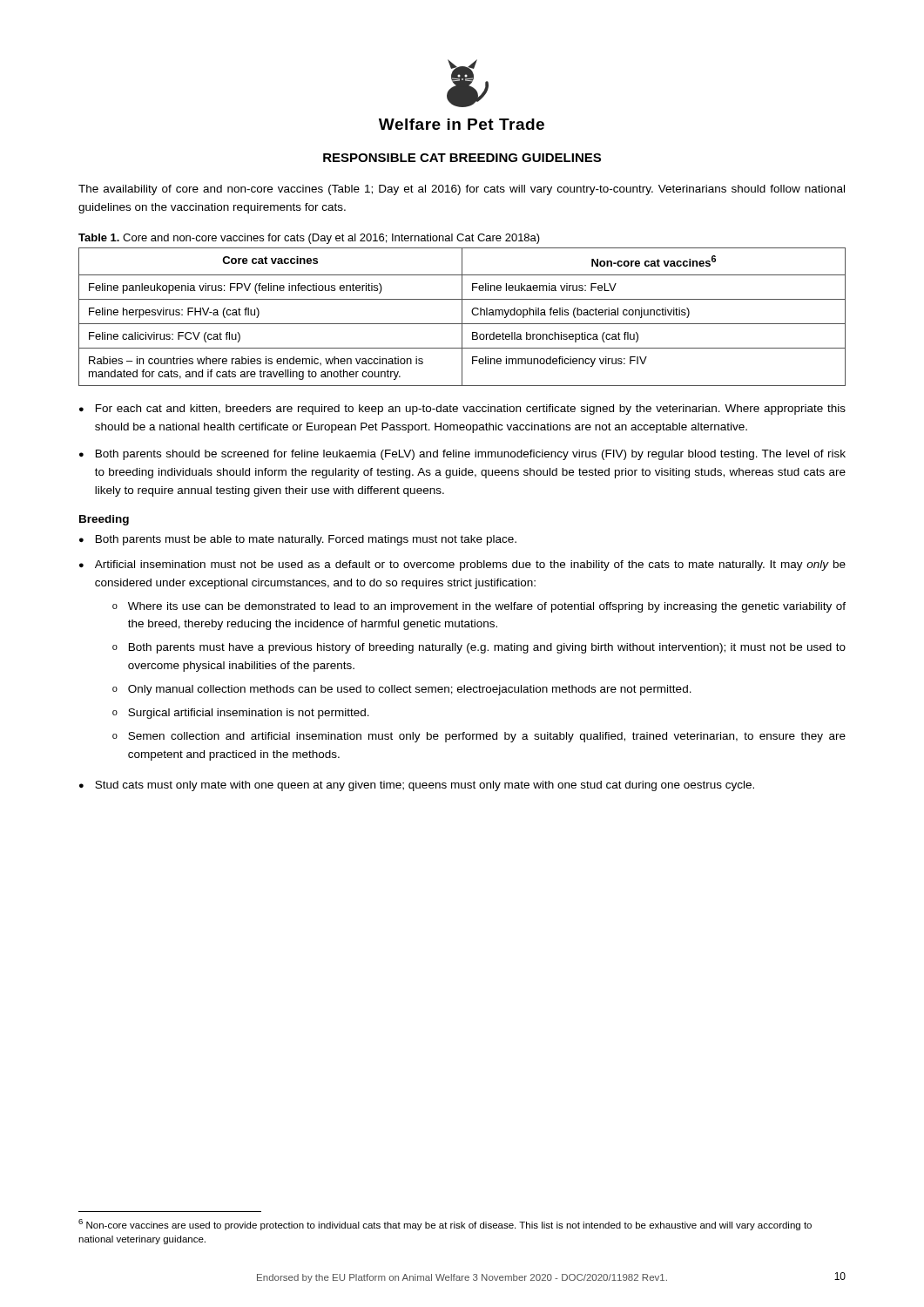Locate the logo

coord(462,93)
